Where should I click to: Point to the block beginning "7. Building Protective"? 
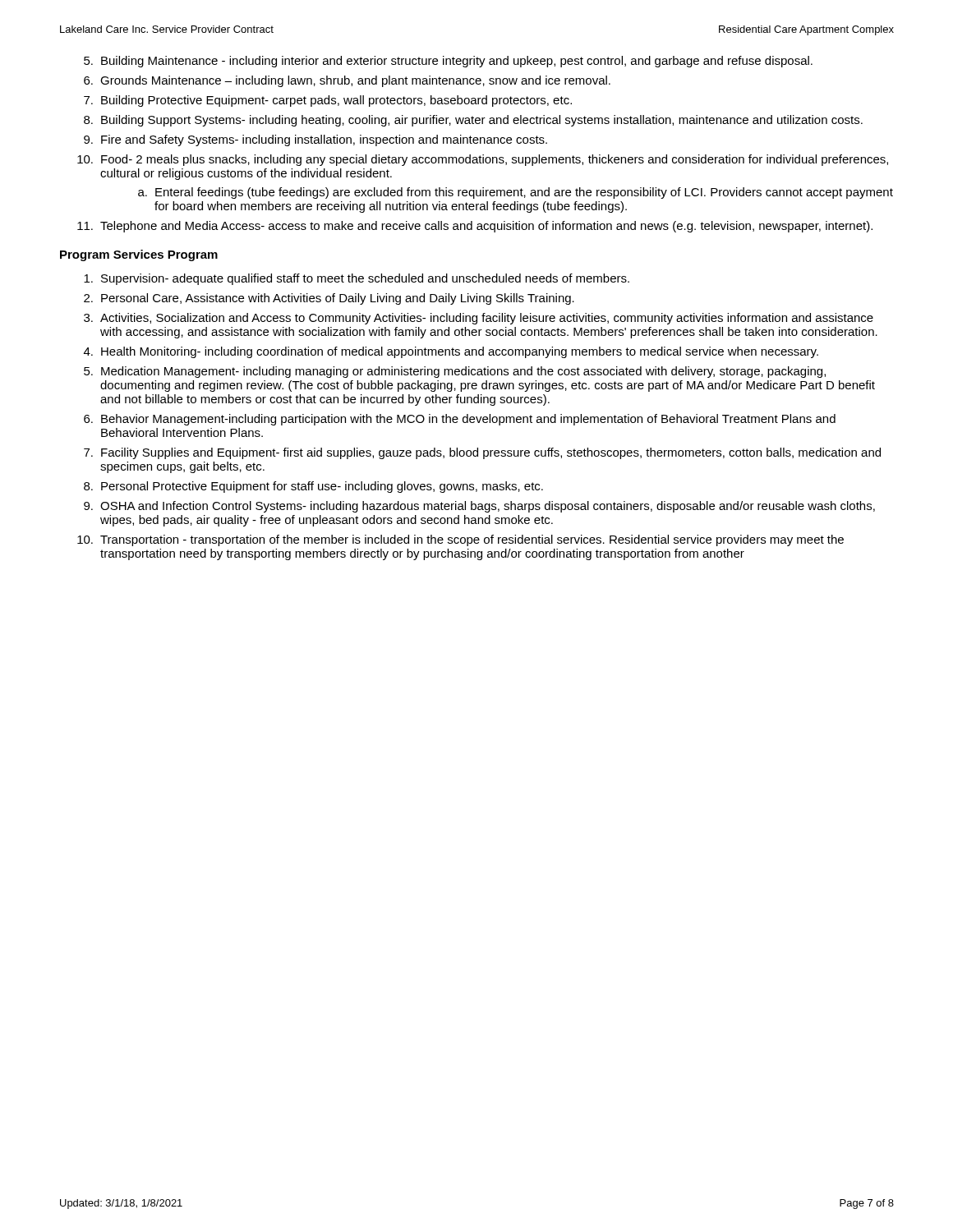click(316, 100)
